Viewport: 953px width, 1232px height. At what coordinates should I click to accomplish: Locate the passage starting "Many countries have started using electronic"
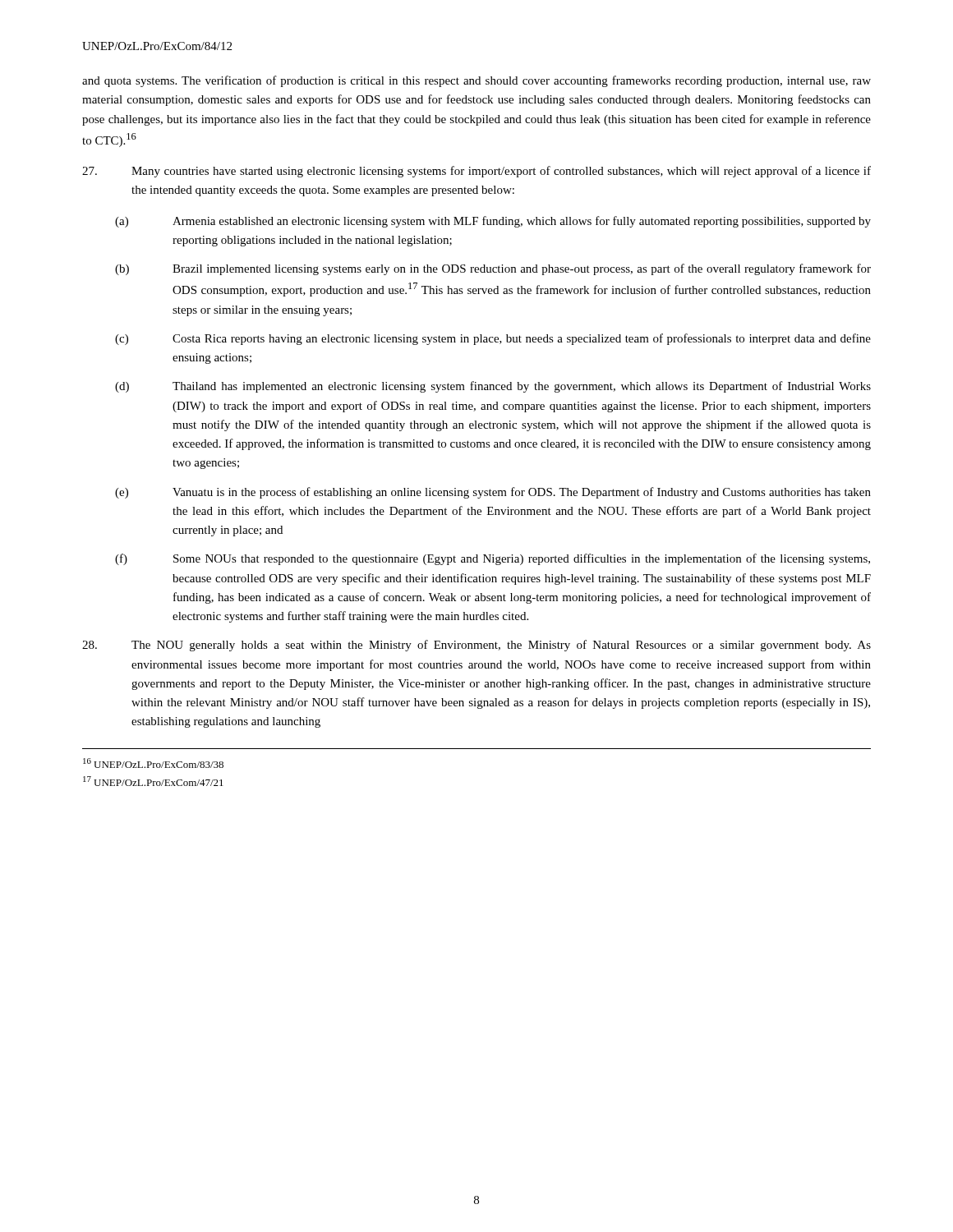tap(476, 181)
